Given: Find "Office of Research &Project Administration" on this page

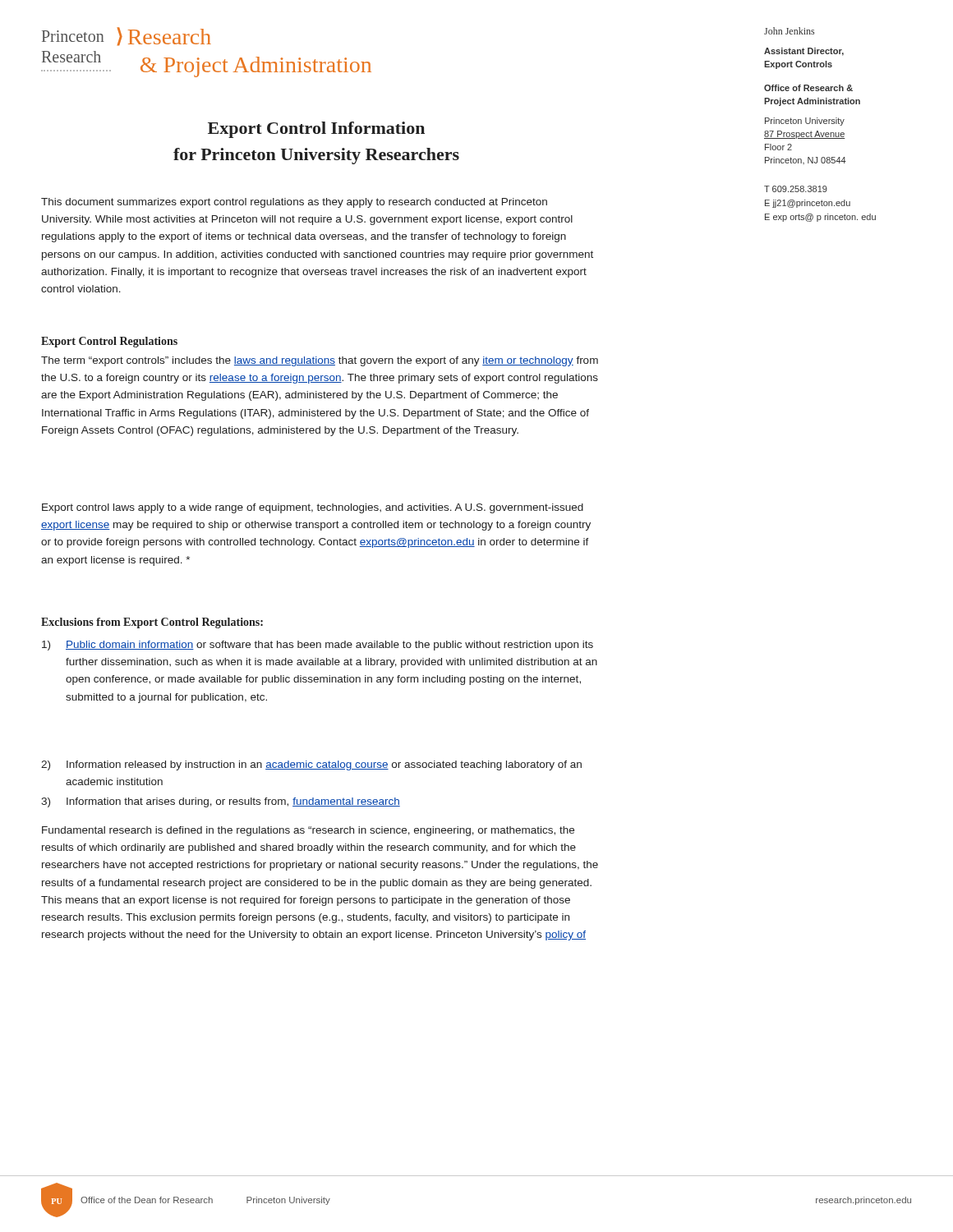Looking at the screenshot, I should tap(838, 95).
